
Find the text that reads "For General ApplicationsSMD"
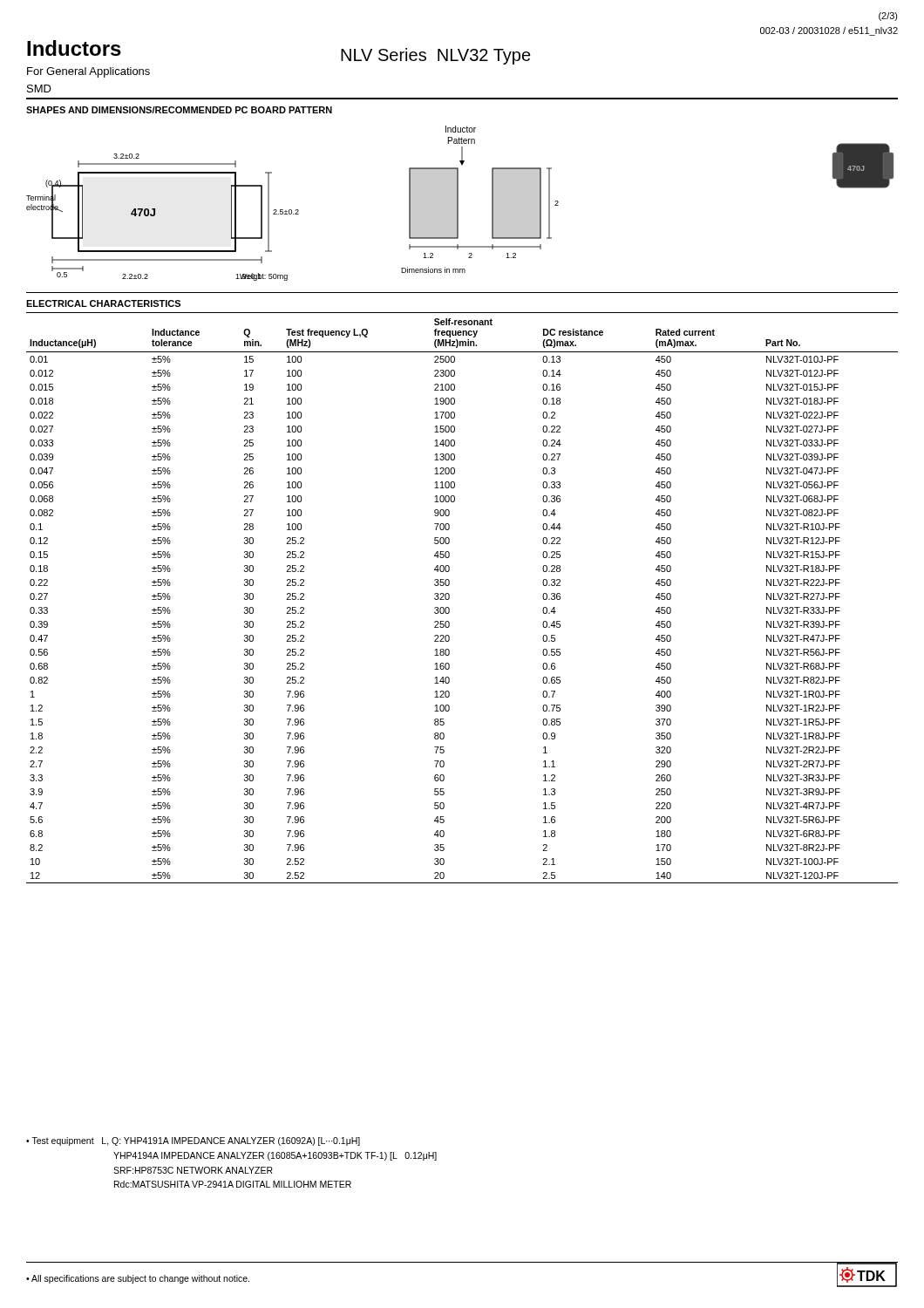[88, 80]
